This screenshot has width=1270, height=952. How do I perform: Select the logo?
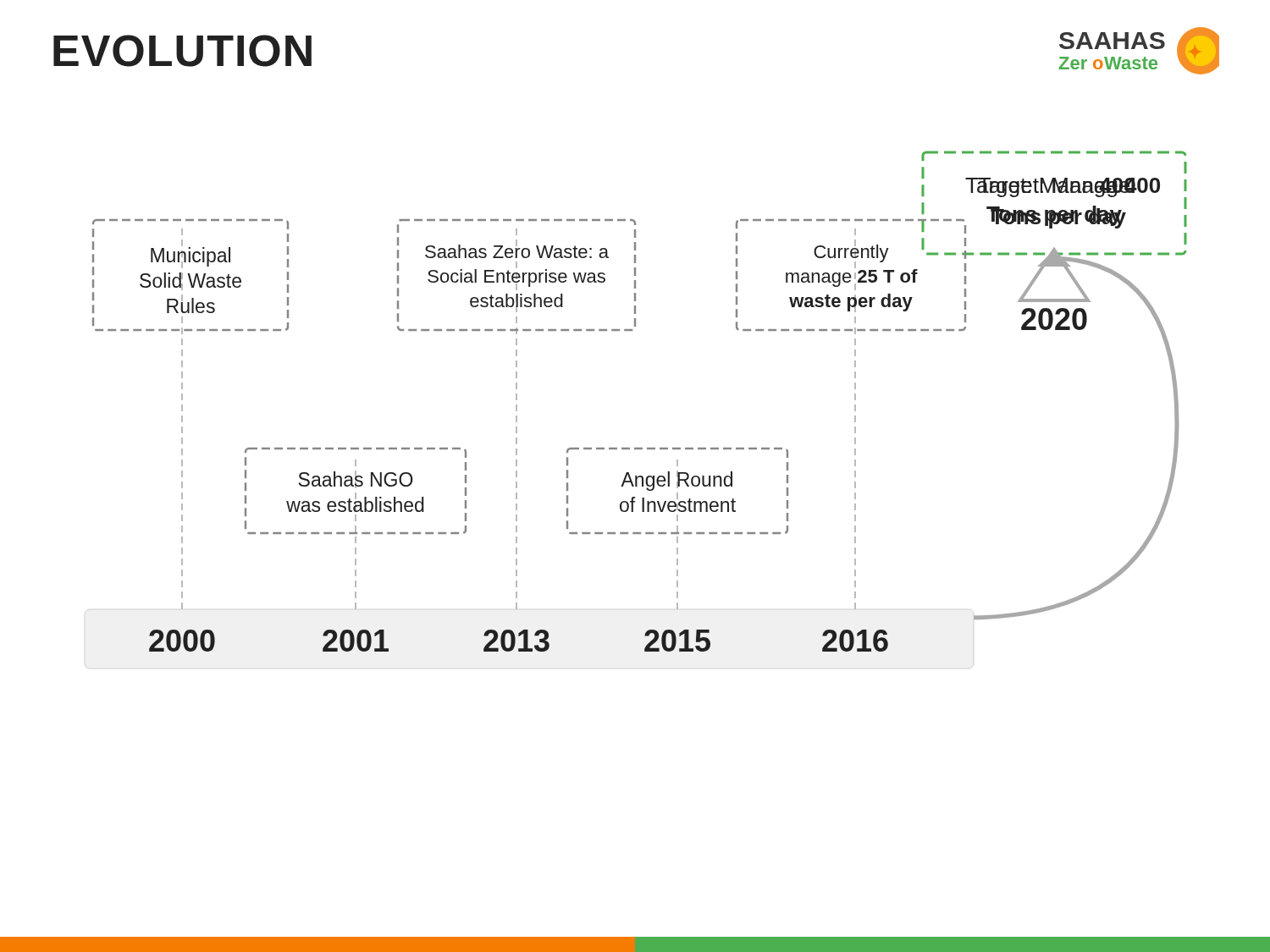click(x=1135, y=51)
